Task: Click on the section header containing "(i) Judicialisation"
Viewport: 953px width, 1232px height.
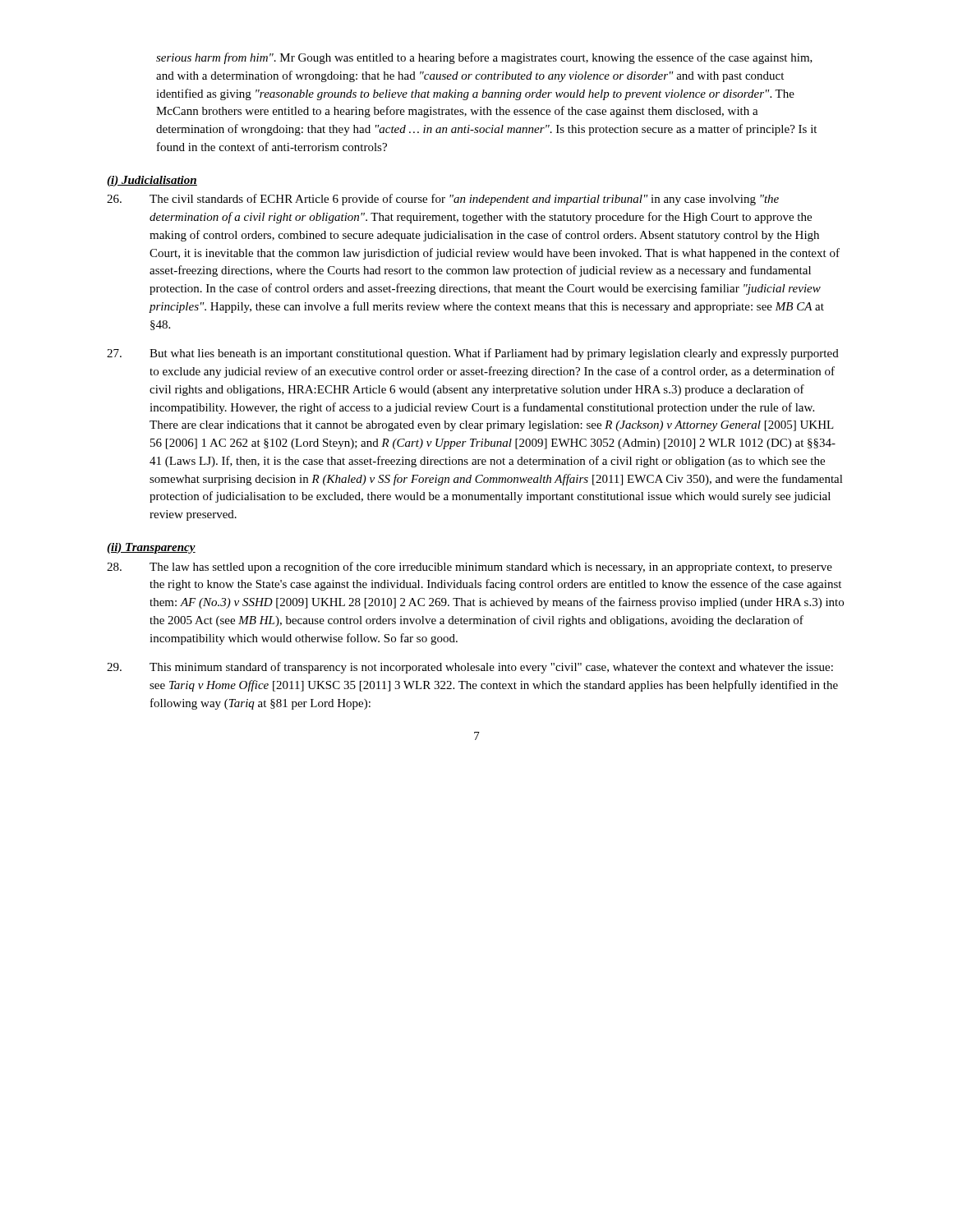Action: coord(152,179)
